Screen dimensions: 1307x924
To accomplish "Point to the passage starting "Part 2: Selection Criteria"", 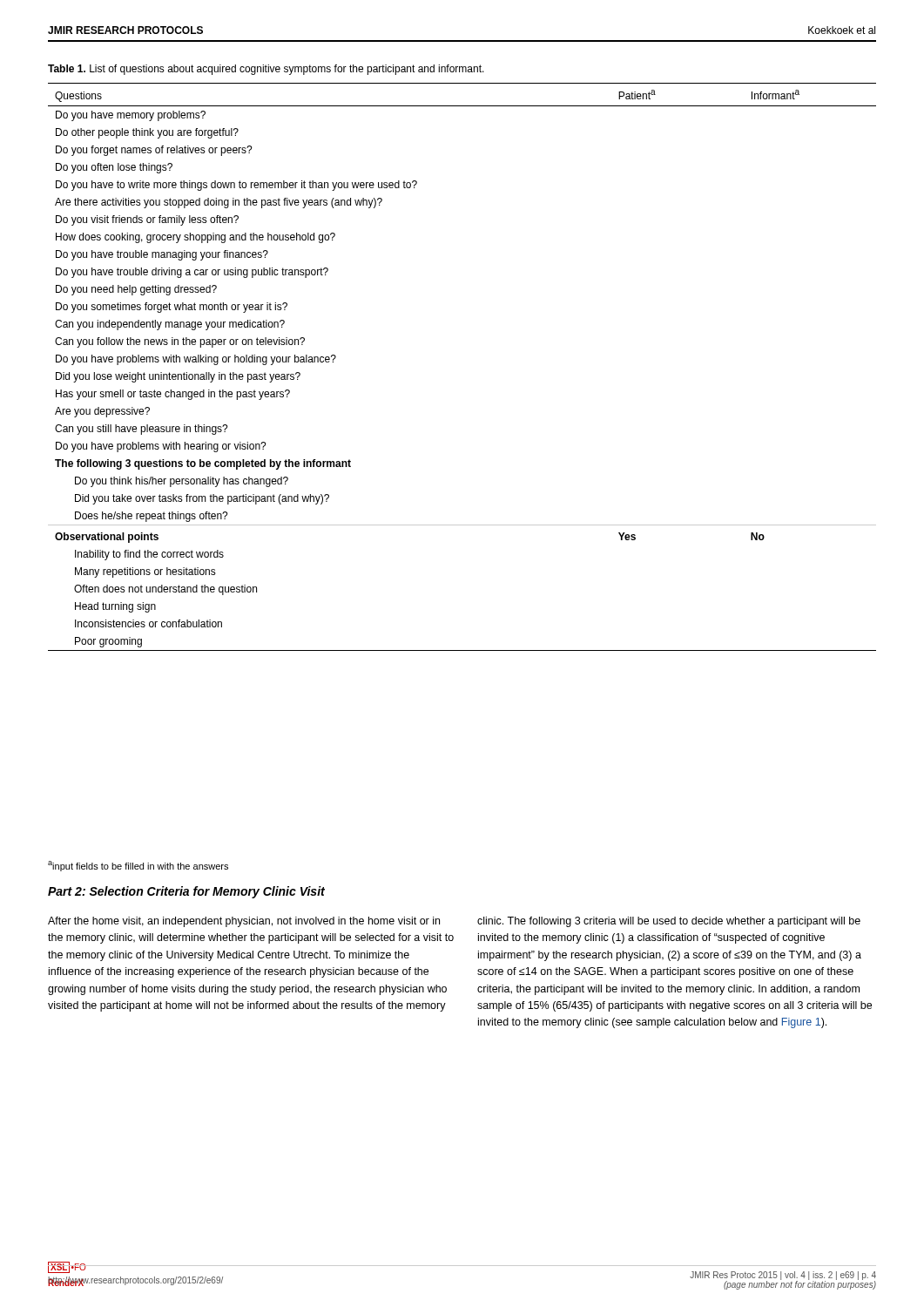I will [186, 891].
